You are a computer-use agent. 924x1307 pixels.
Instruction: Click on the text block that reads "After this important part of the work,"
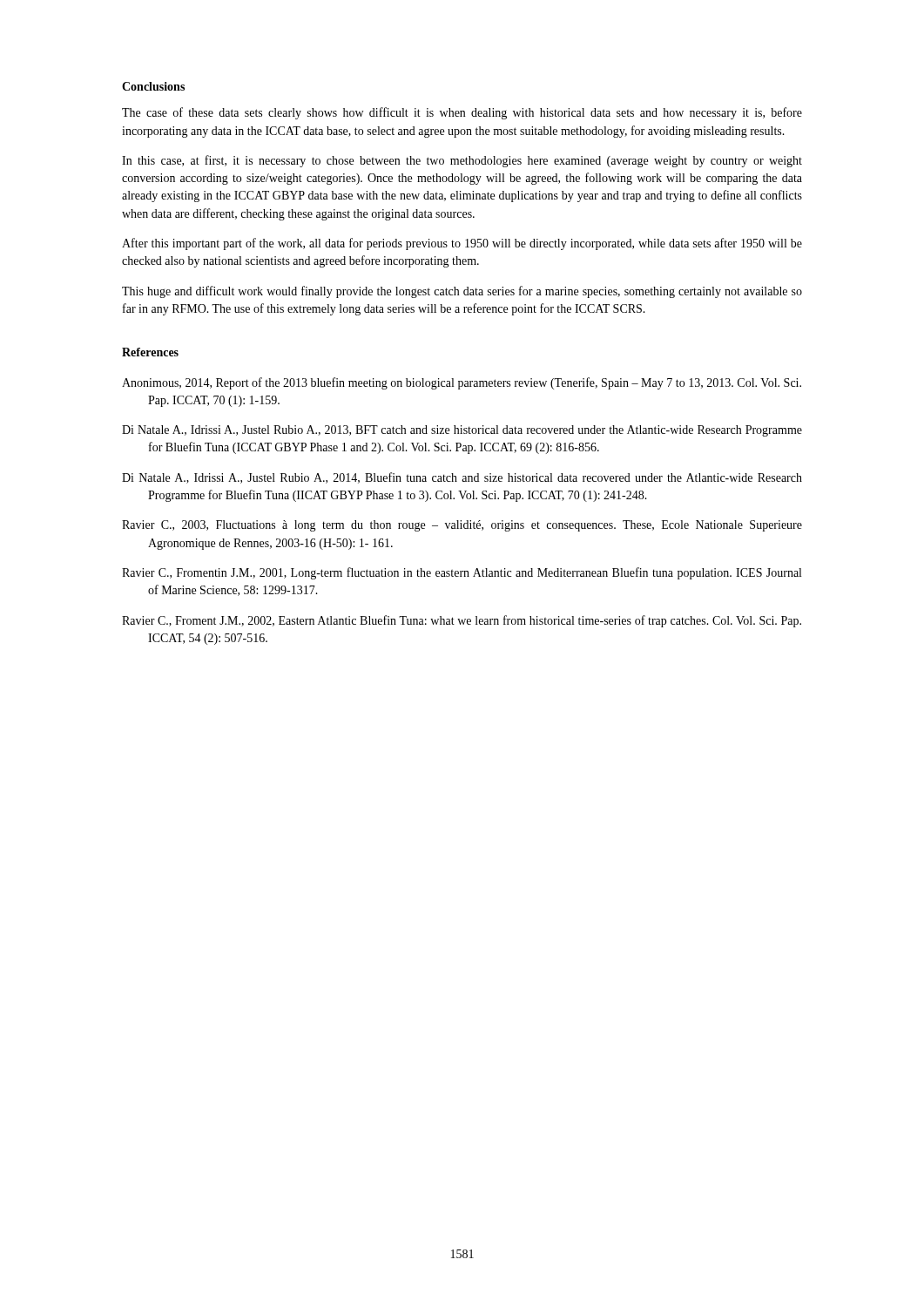click(462, 252)
